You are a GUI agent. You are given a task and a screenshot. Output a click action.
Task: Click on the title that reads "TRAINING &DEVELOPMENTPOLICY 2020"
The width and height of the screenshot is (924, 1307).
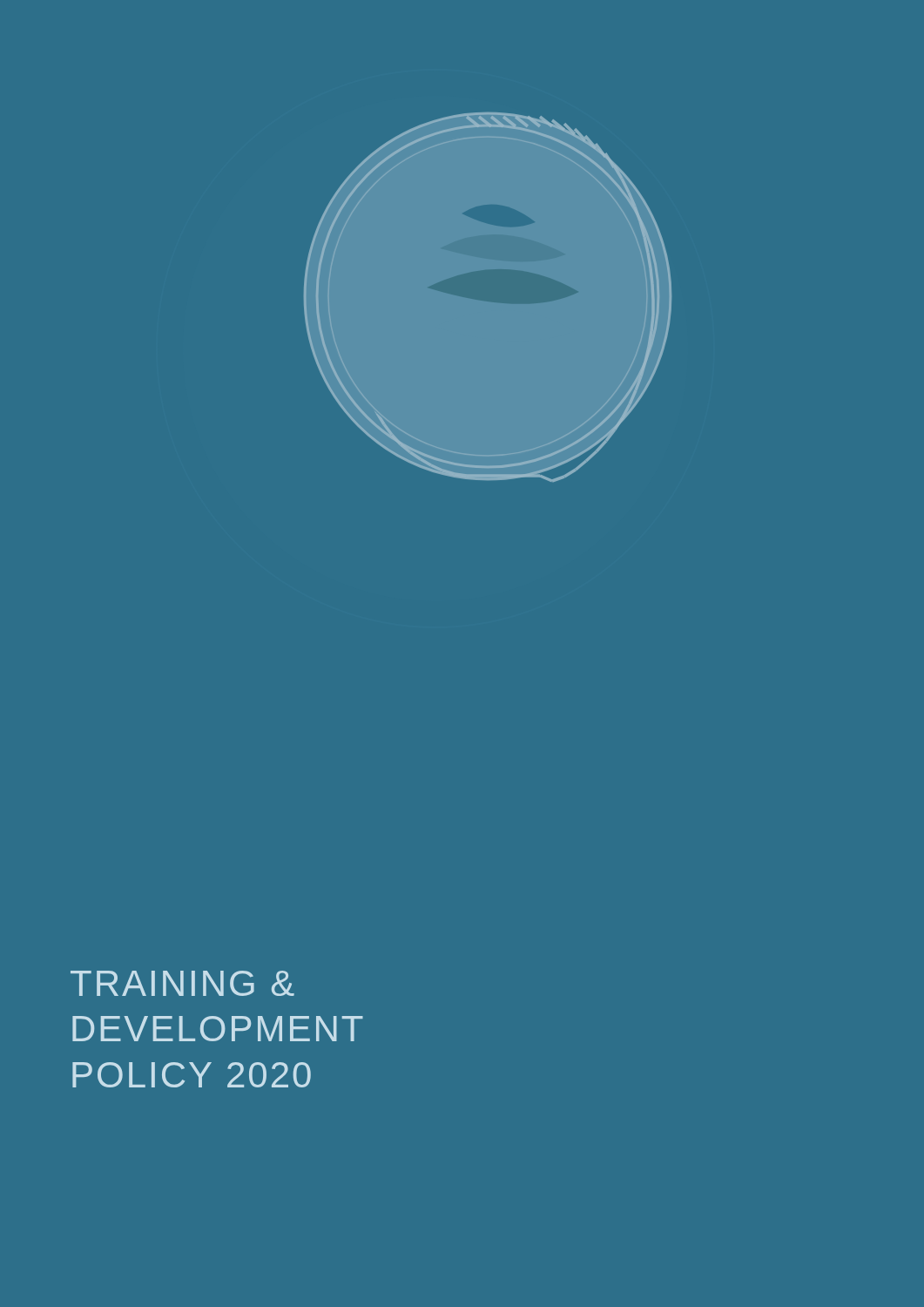click(217, 1029)
